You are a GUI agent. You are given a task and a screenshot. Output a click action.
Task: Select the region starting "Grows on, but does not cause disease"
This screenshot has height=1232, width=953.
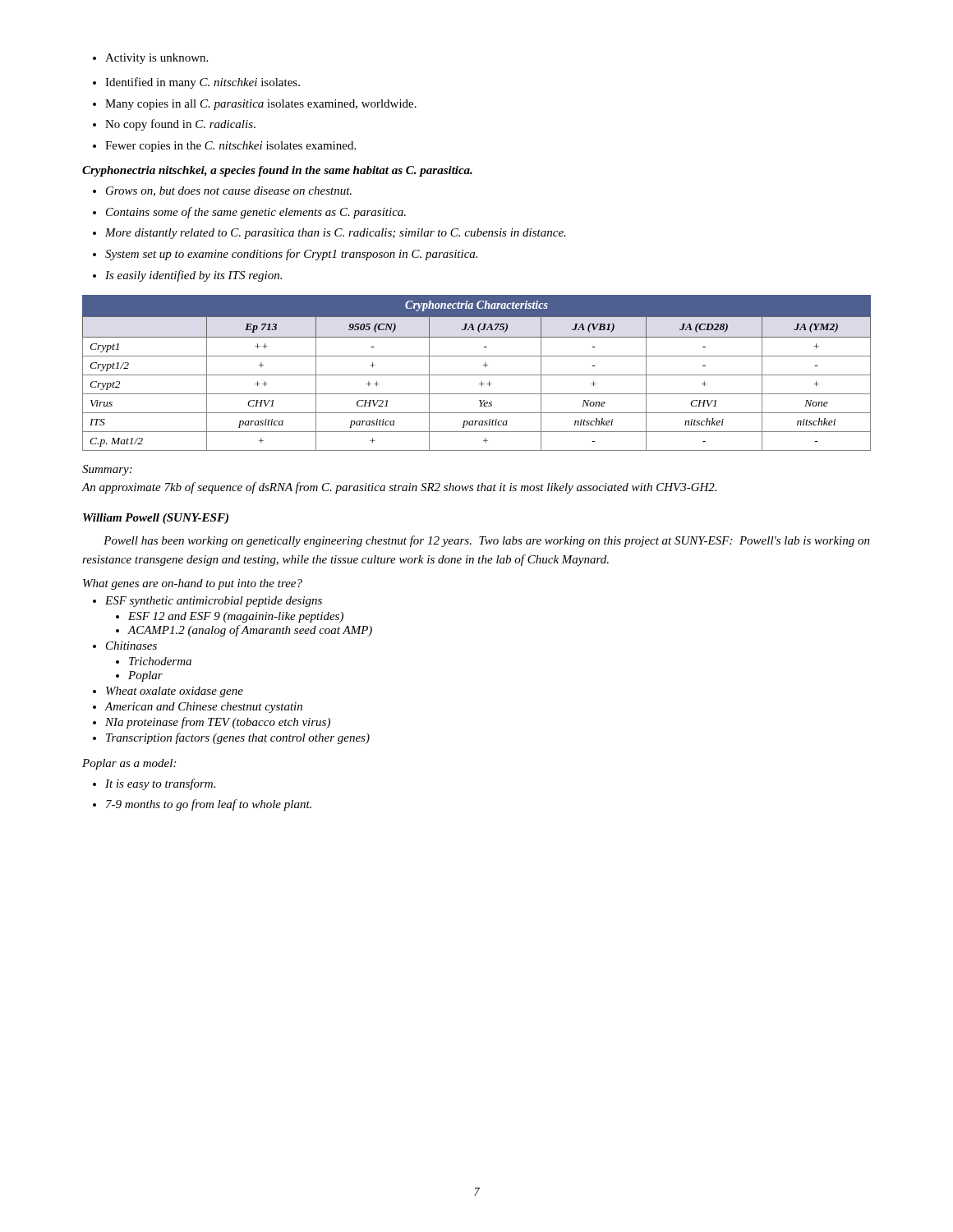(222, 191)
